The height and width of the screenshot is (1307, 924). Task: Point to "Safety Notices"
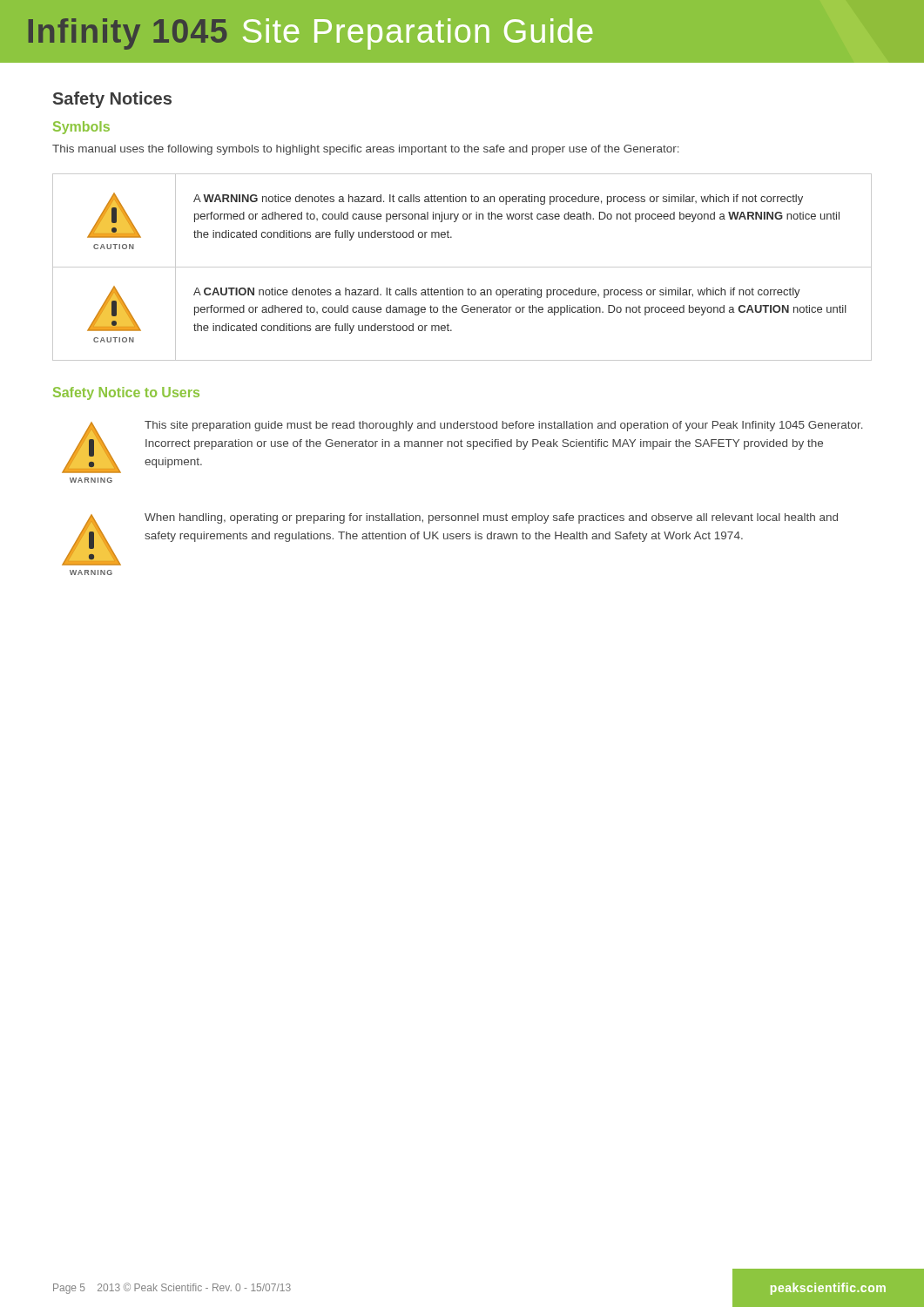pyautogui.click(x=112, y=98)
